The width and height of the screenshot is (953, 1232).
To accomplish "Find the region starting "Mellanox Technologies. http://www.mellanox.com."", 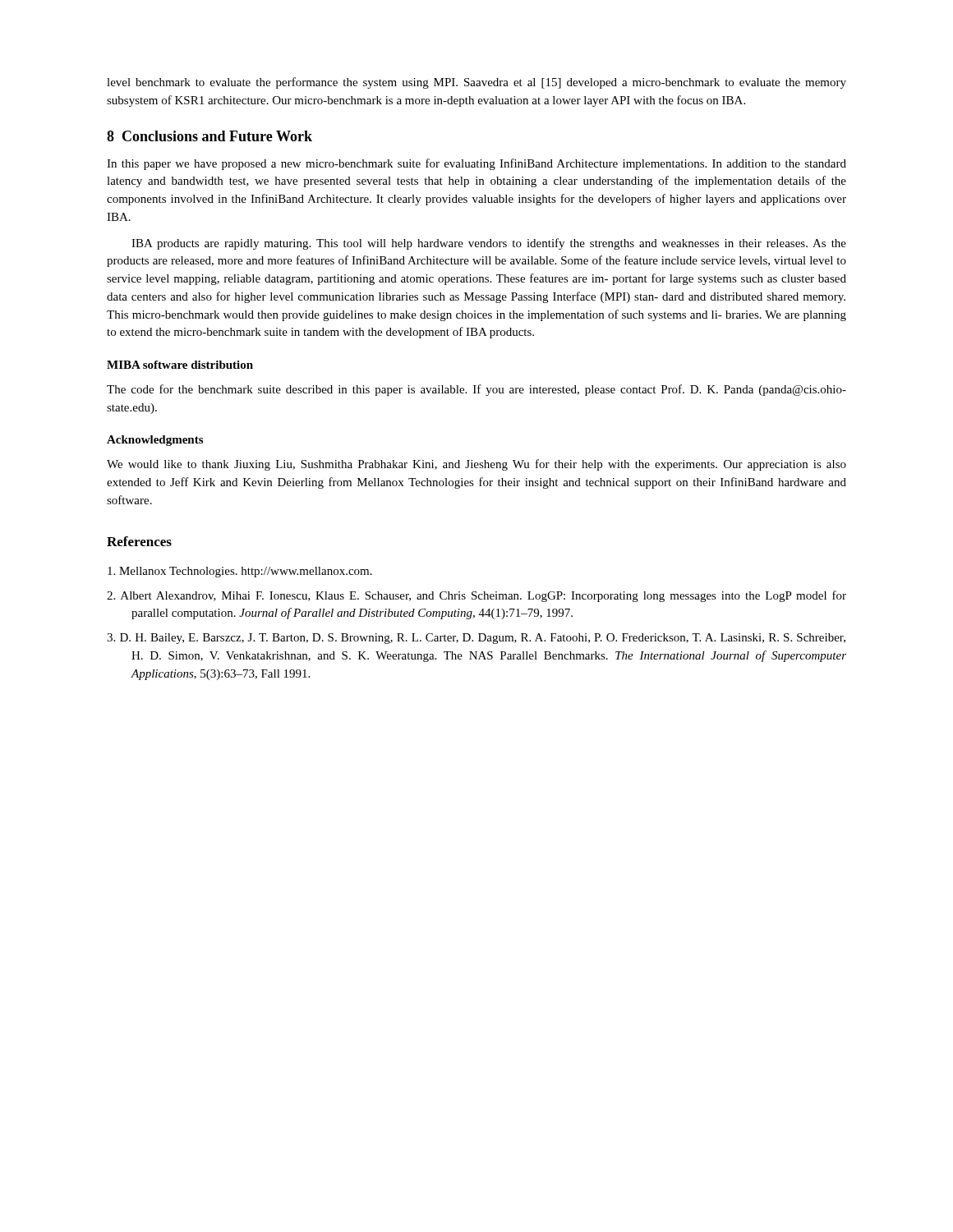I will click(x=240, y=572).
